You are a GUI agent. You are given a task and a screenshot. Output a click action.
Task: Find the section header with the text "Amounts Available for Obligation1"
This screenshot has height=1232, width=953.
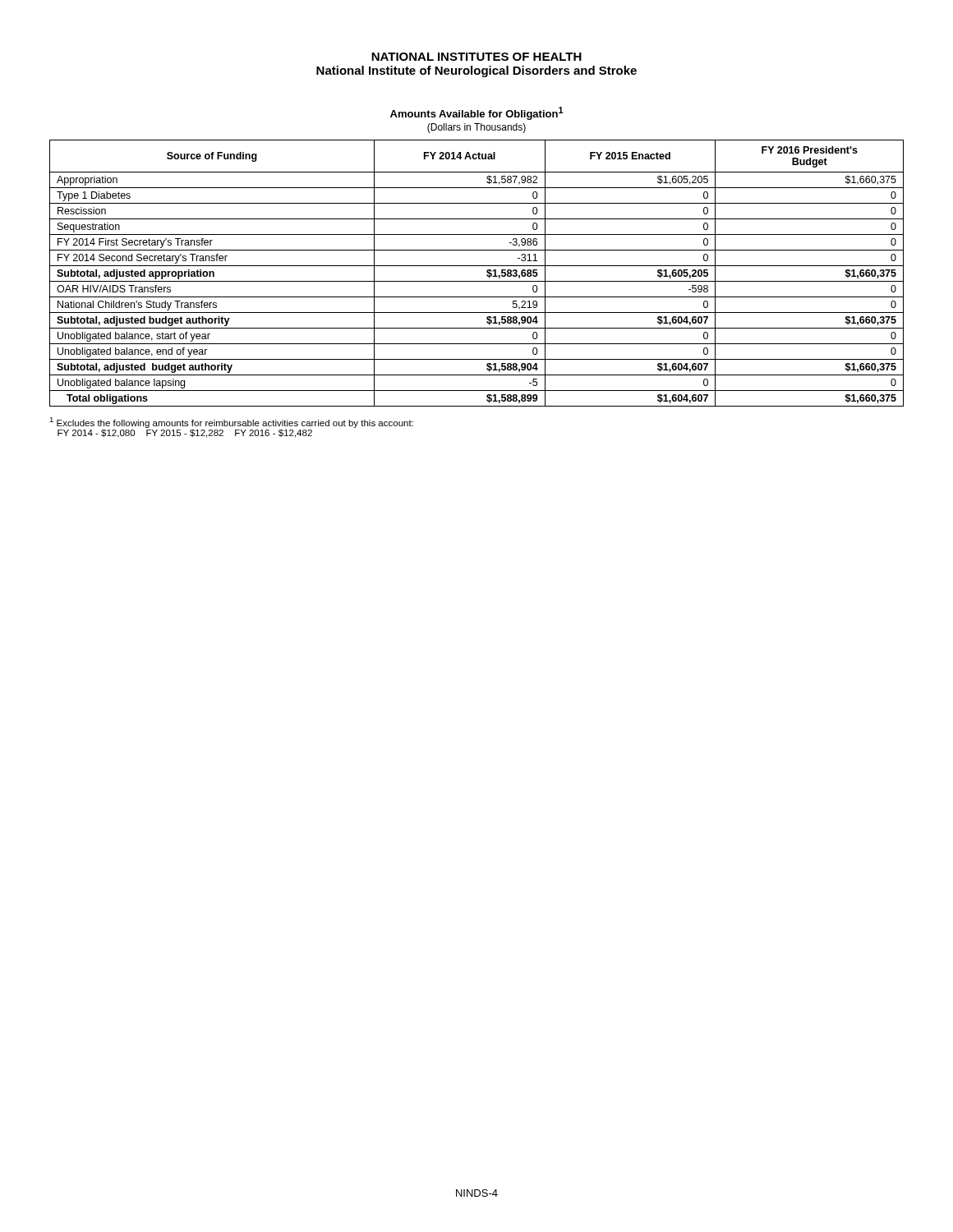pyautogui.click(x=476, y=113)
